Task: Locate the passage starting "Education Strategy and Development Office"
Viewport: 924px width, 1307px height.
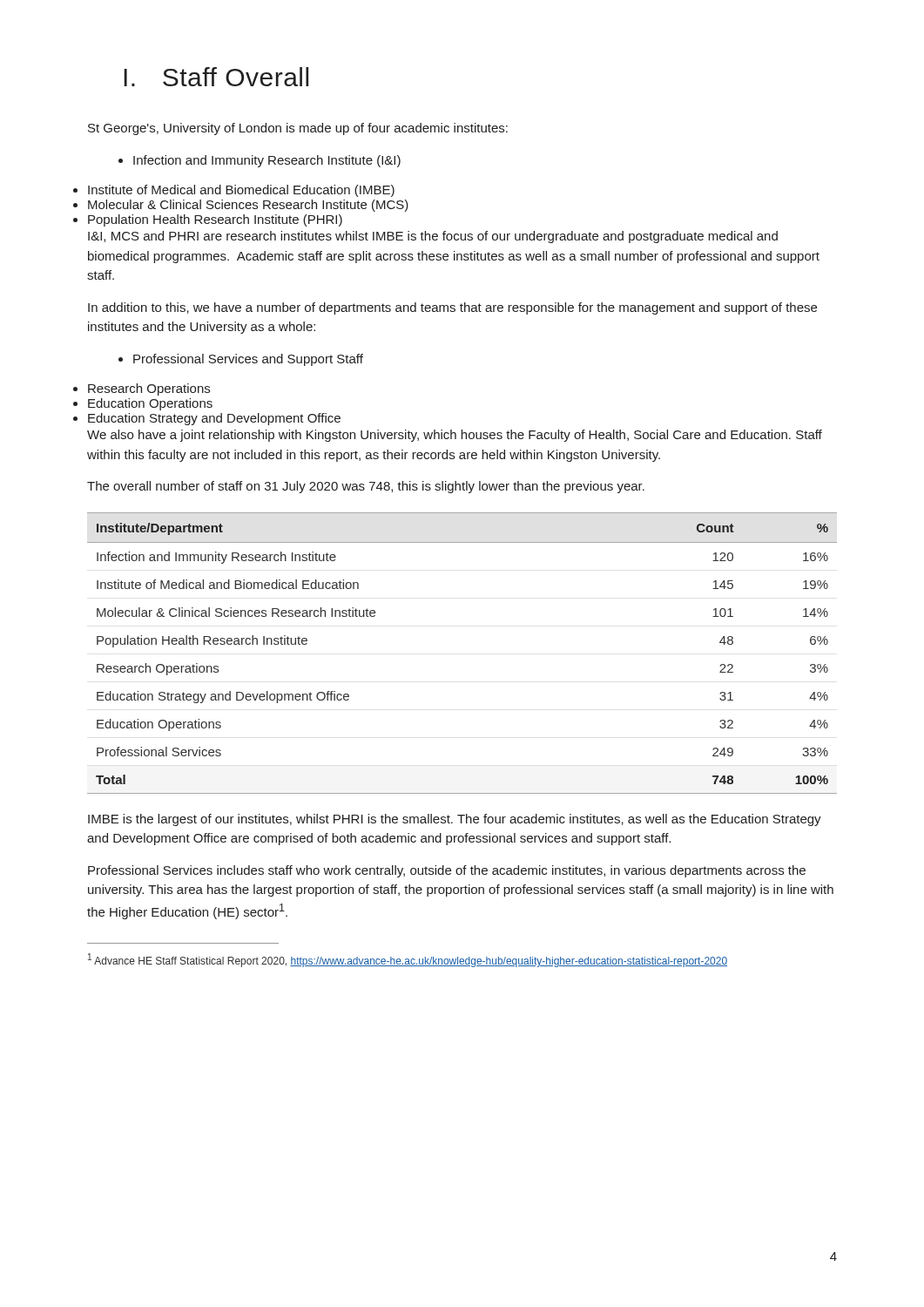Action: click(x=462, y=418)
